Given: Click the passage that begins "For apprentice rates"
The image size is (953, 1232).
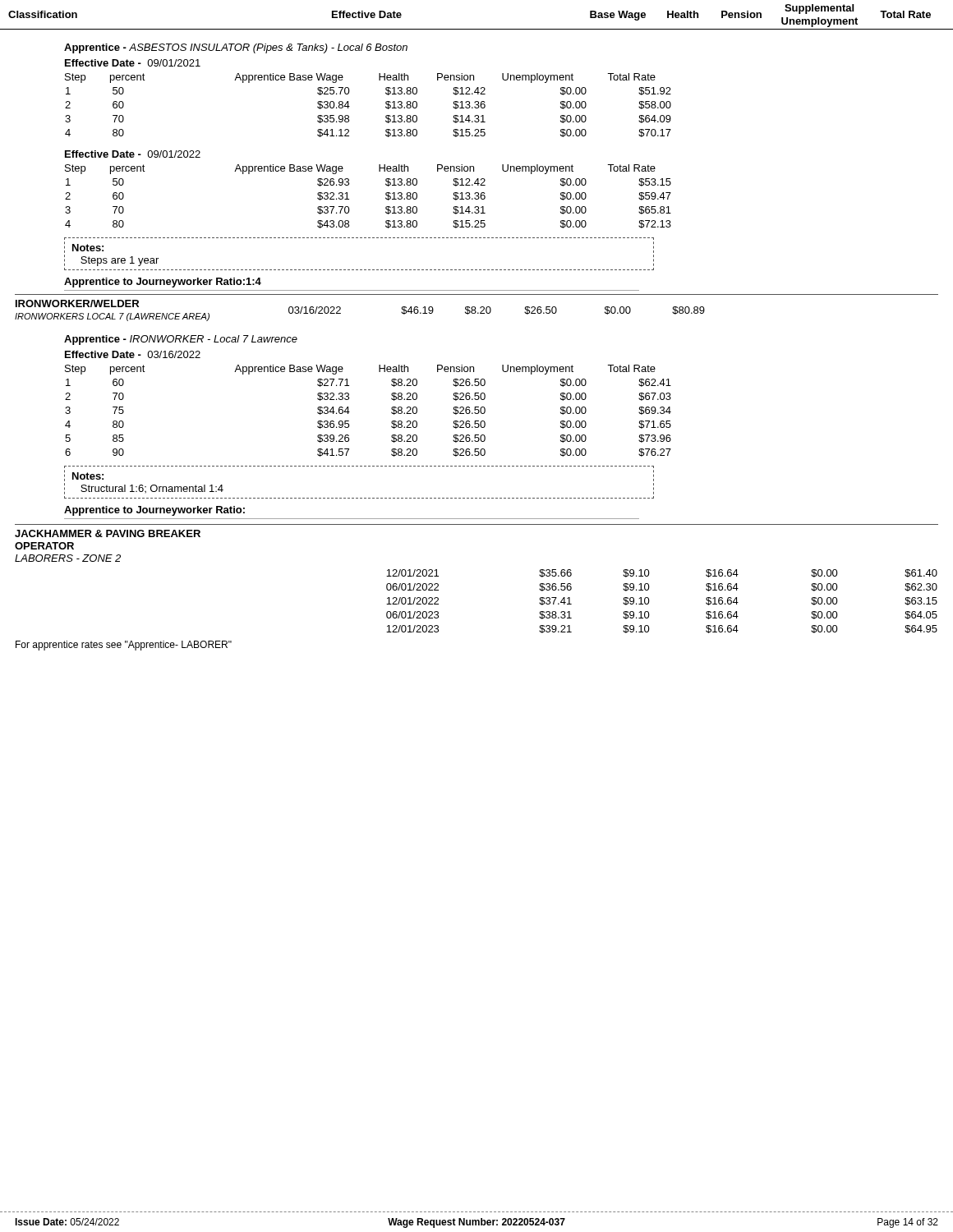Looking at the screenshot, I should tap(123, 645).
